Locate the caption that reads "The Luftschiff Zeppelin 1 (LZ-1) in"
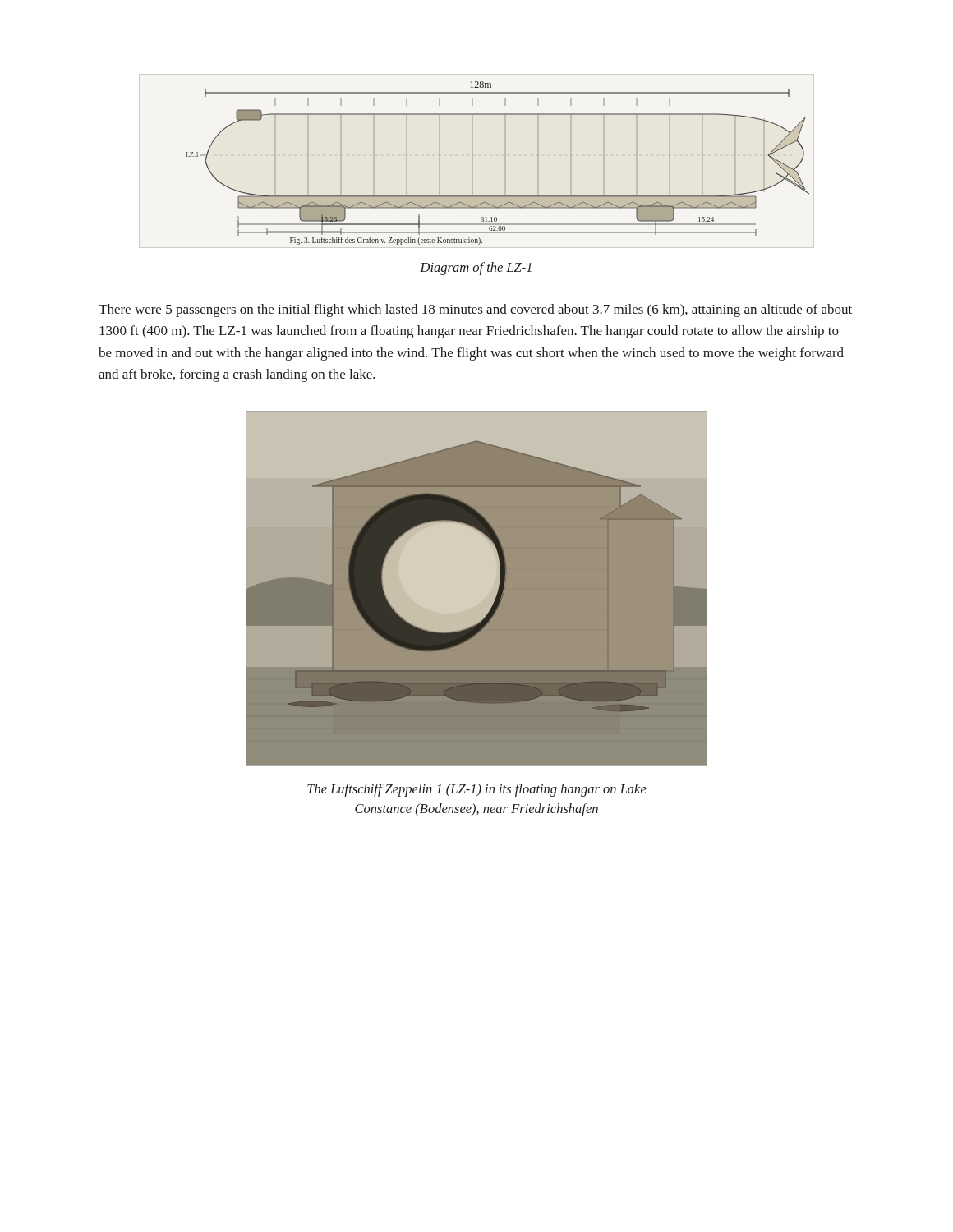 pyautogui.click(x=476, y=799)
